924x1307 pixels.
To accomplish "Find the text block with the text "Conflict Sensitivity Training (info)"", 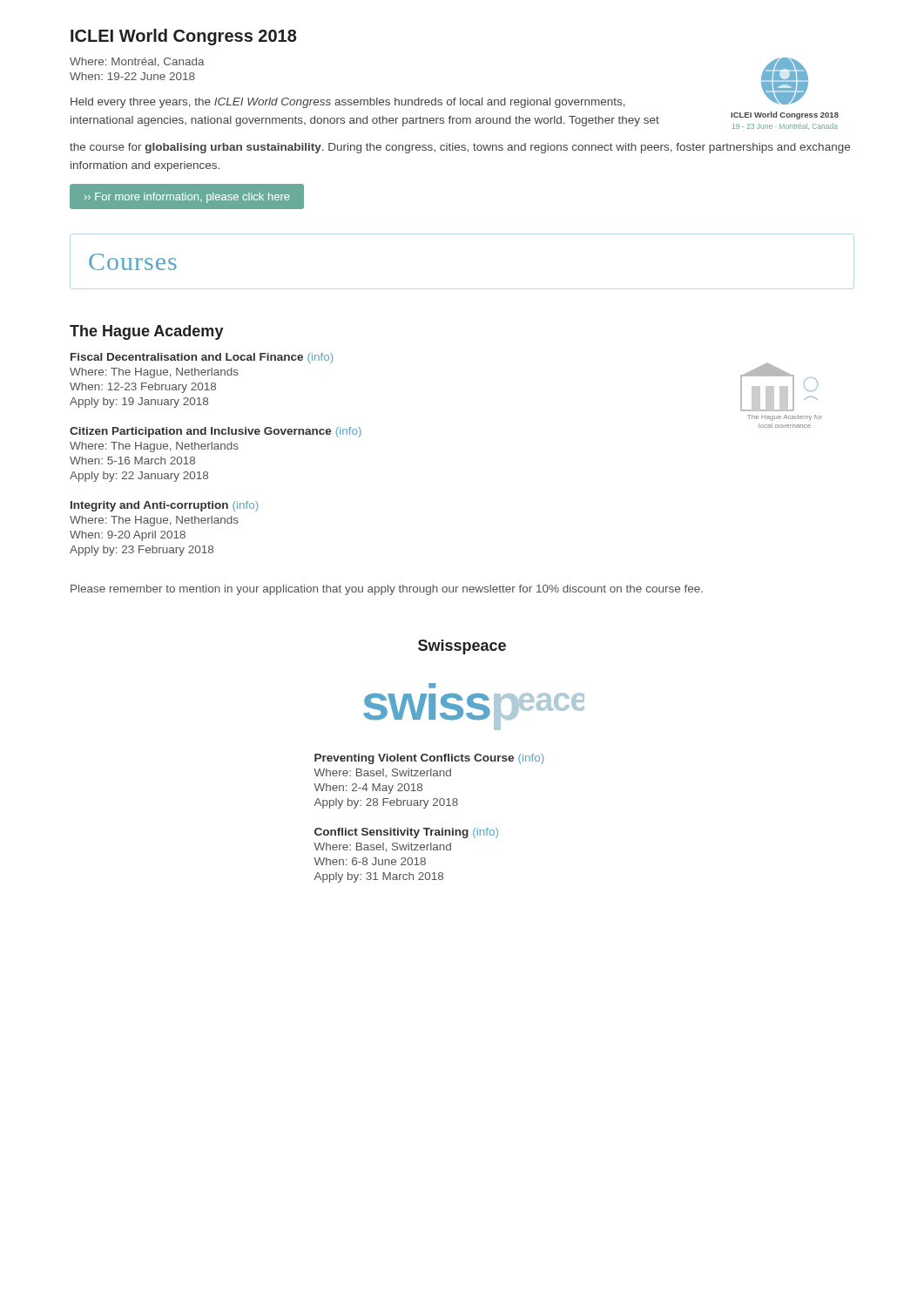I will point(406,833).
